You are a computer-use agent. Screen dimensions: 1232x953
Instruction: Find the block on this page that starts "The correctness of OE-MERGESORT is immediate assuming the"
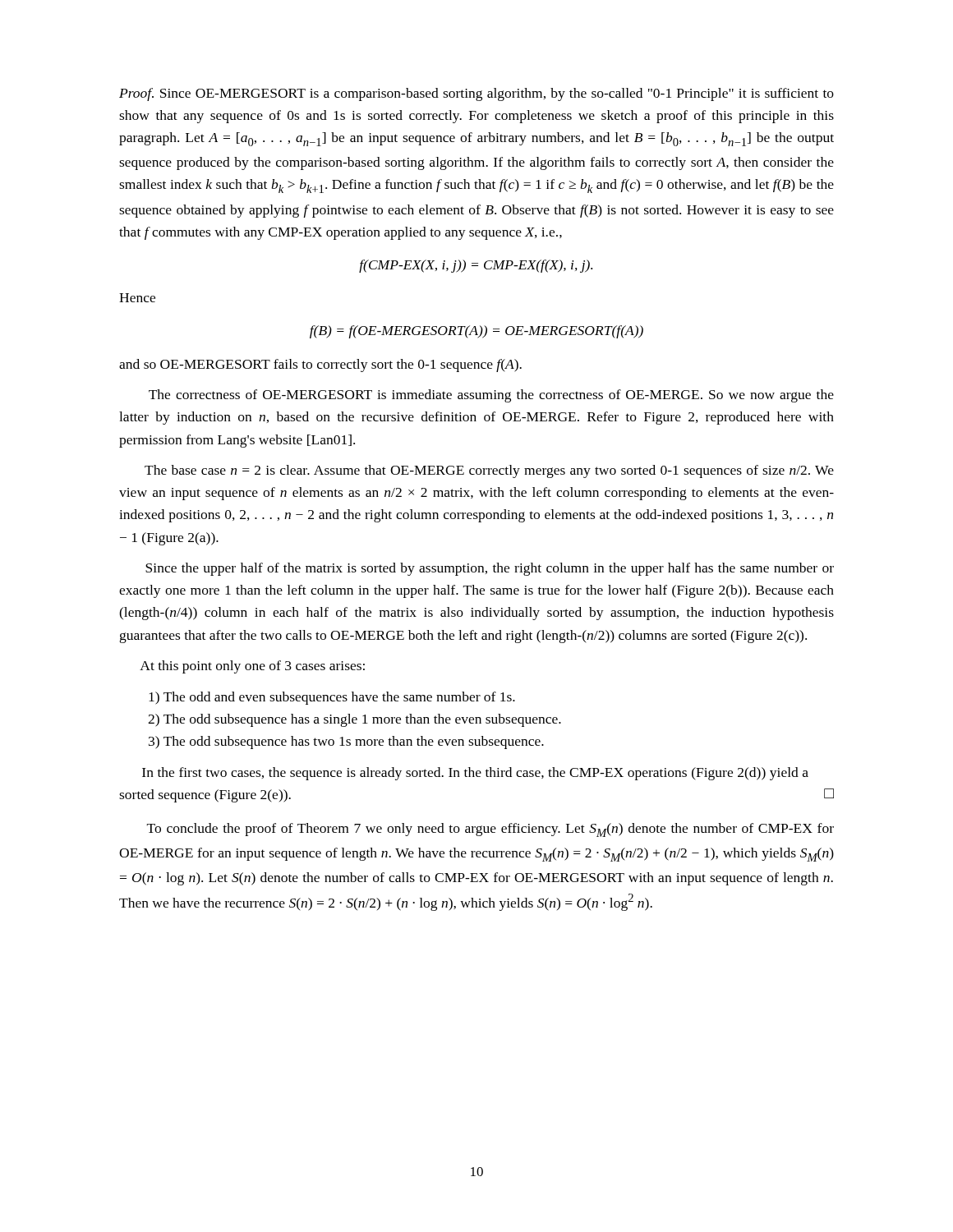pos(476,417)
